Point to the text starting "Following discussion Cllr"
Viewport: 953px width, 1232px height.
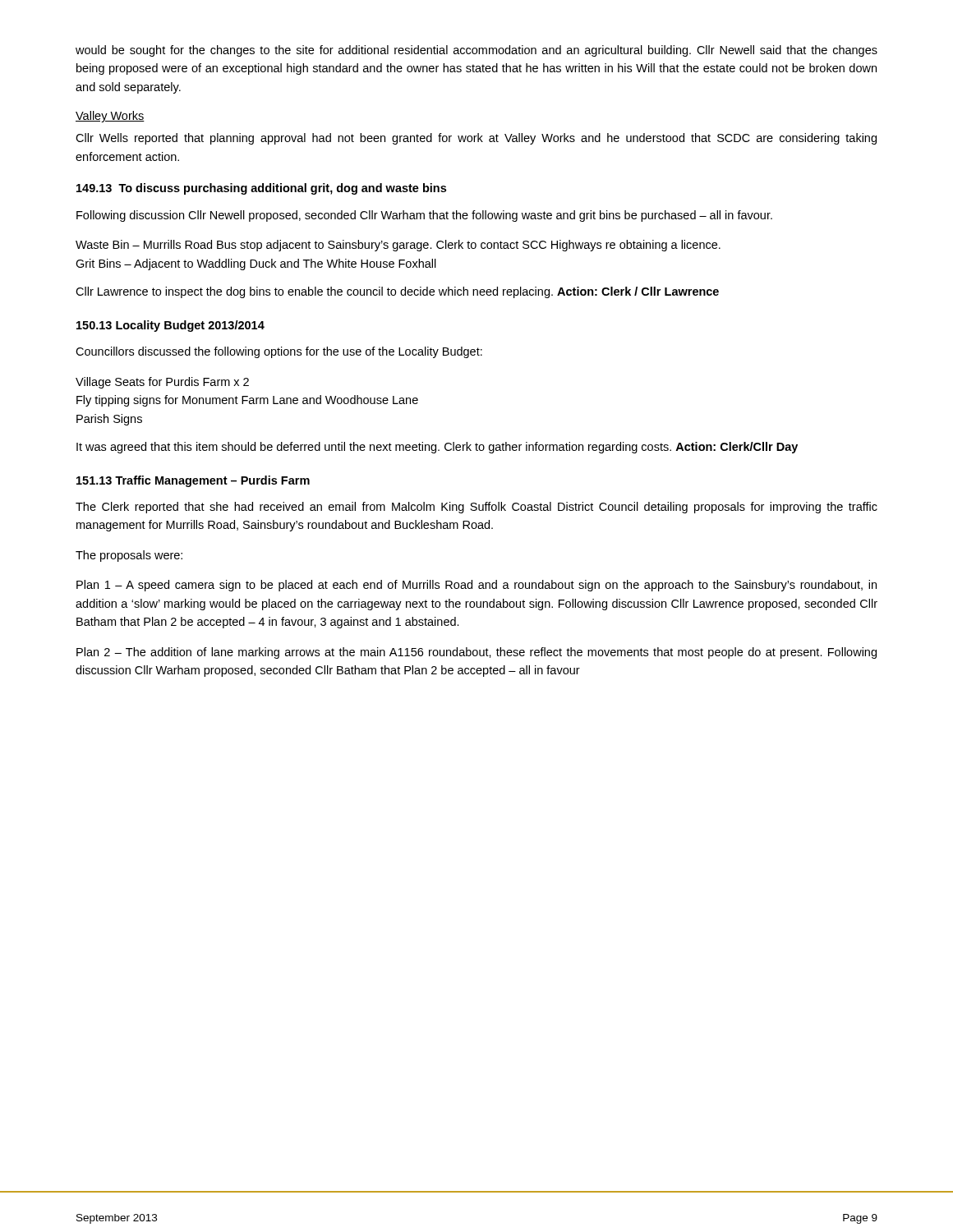pyautogui.click(x=424, y=215)
